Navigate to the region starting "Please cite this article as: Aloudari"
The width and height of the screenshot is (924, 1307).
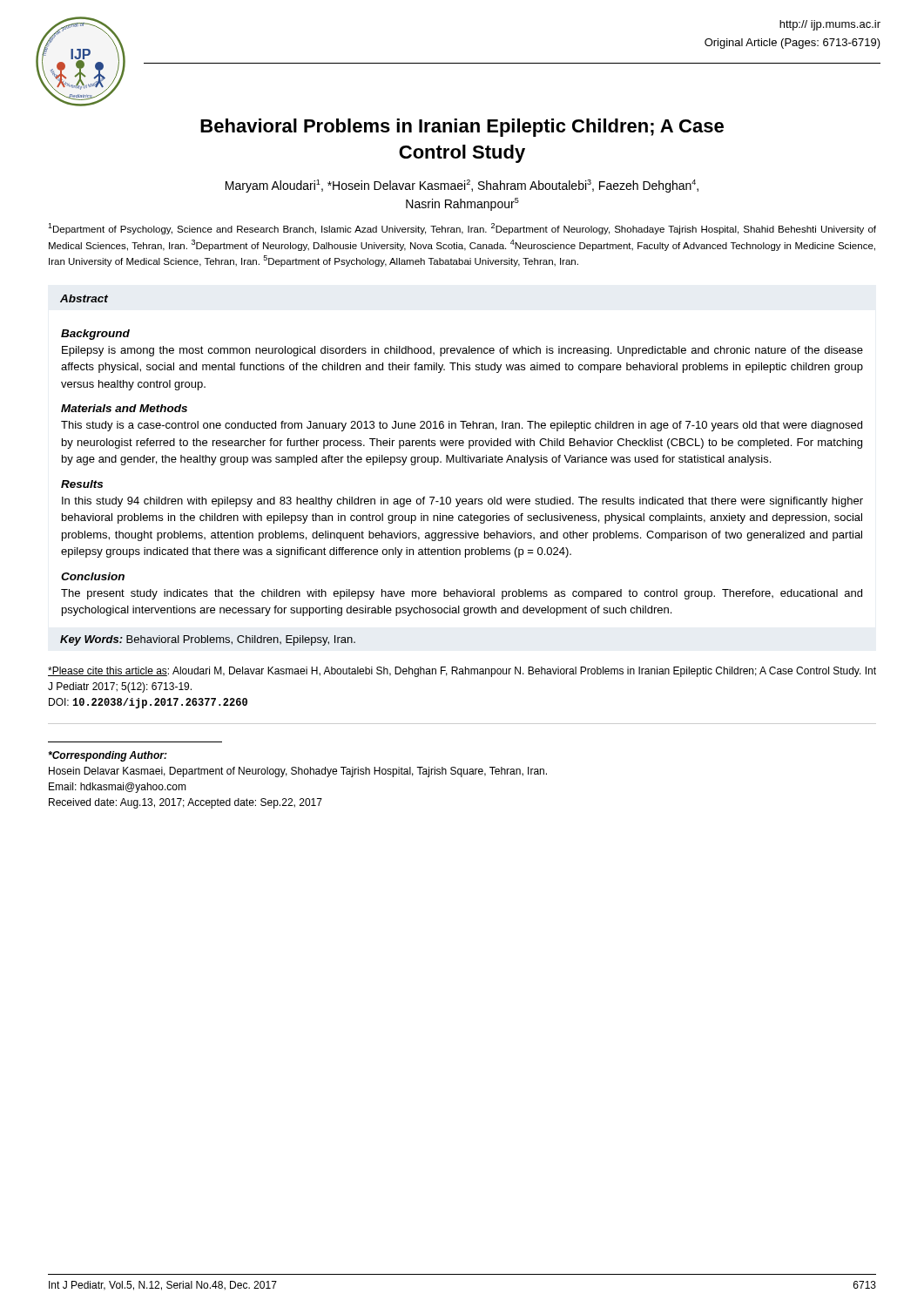[x=462, y=672]
